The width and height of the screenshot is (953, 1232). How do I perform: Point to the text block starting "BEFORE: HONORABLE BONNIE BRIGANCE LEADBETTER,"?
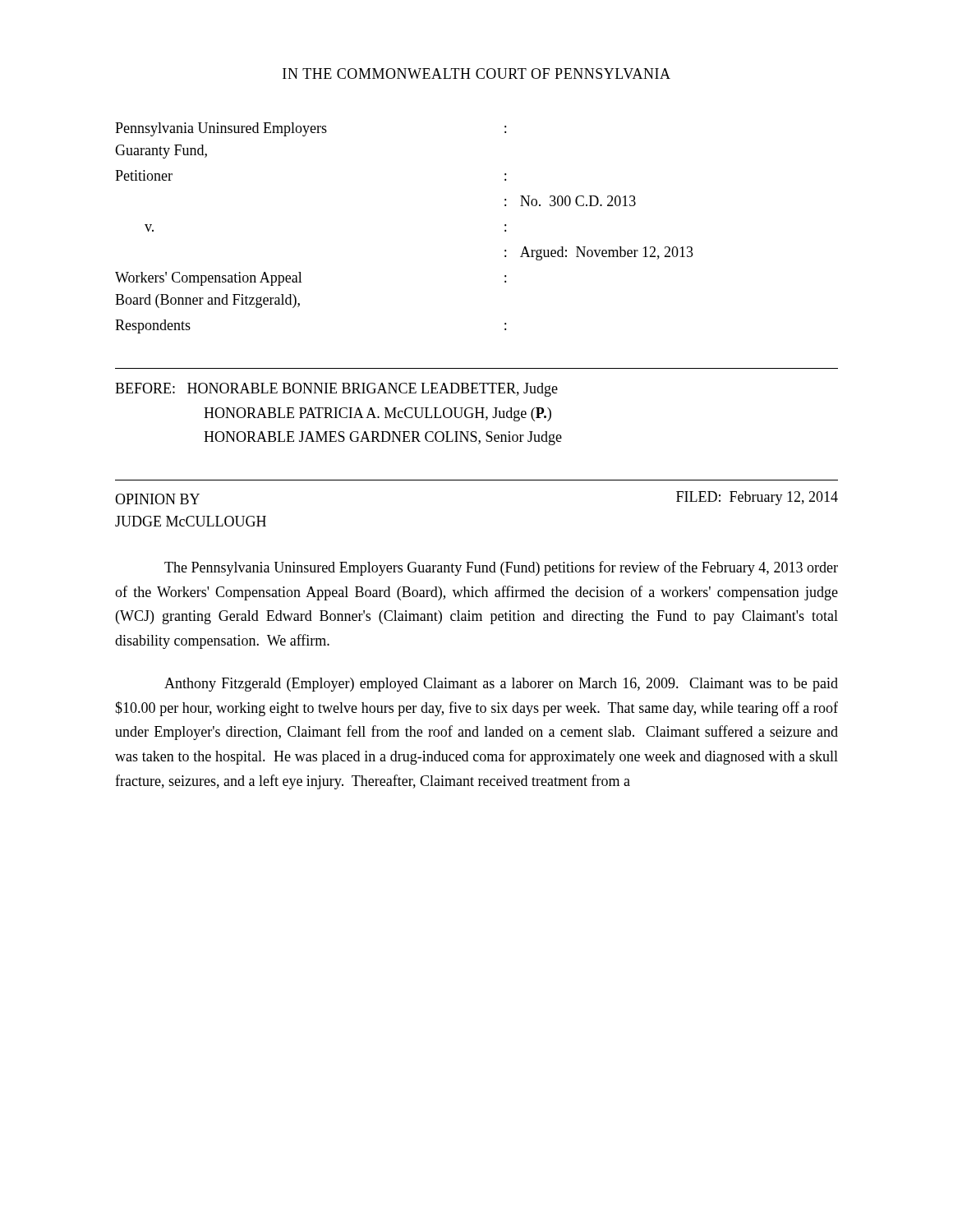click(x=476, y=414)
